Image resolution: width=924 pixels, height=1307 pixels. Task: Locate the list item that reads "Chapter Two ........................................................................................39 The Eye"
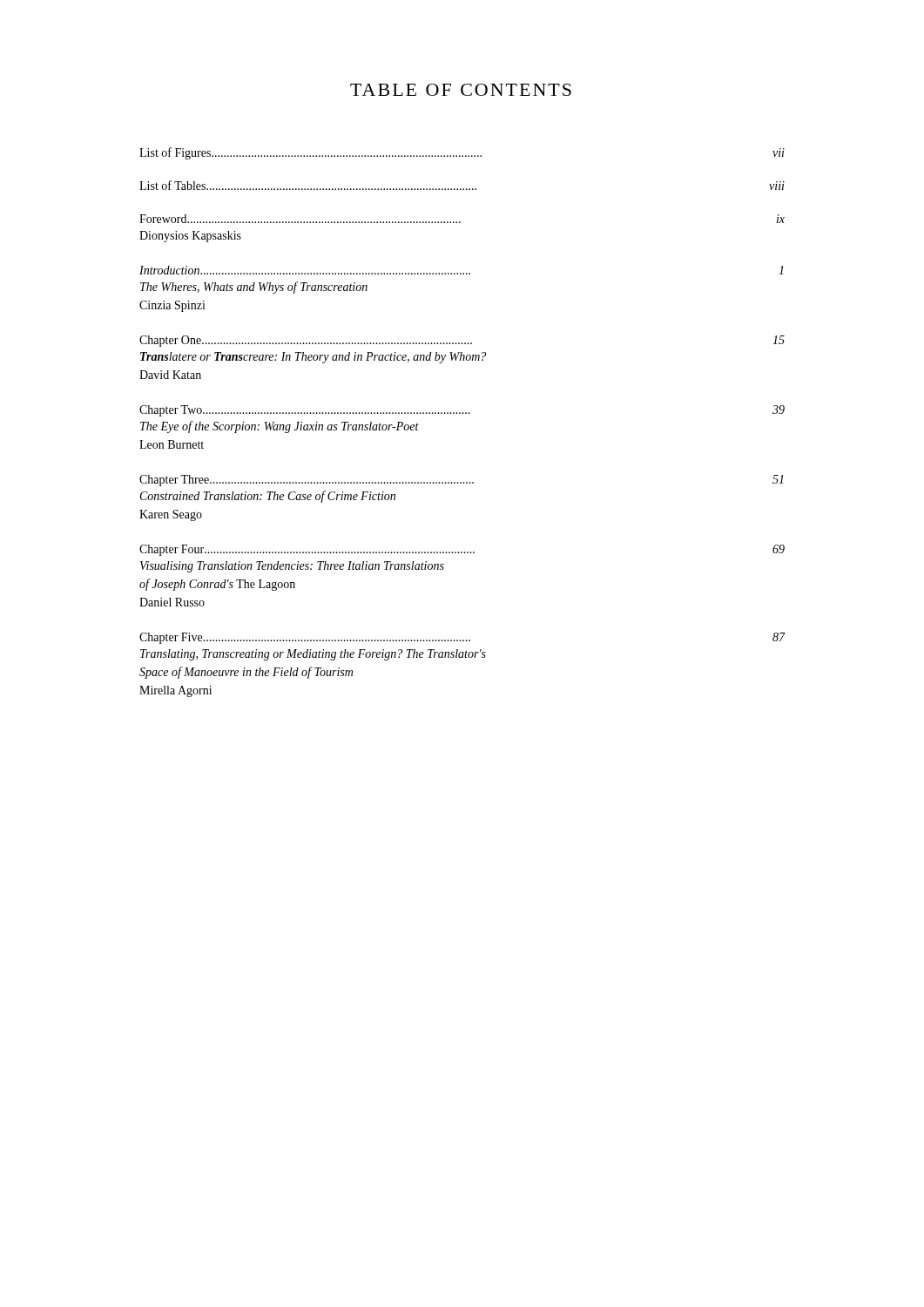(x=462, y=411)
